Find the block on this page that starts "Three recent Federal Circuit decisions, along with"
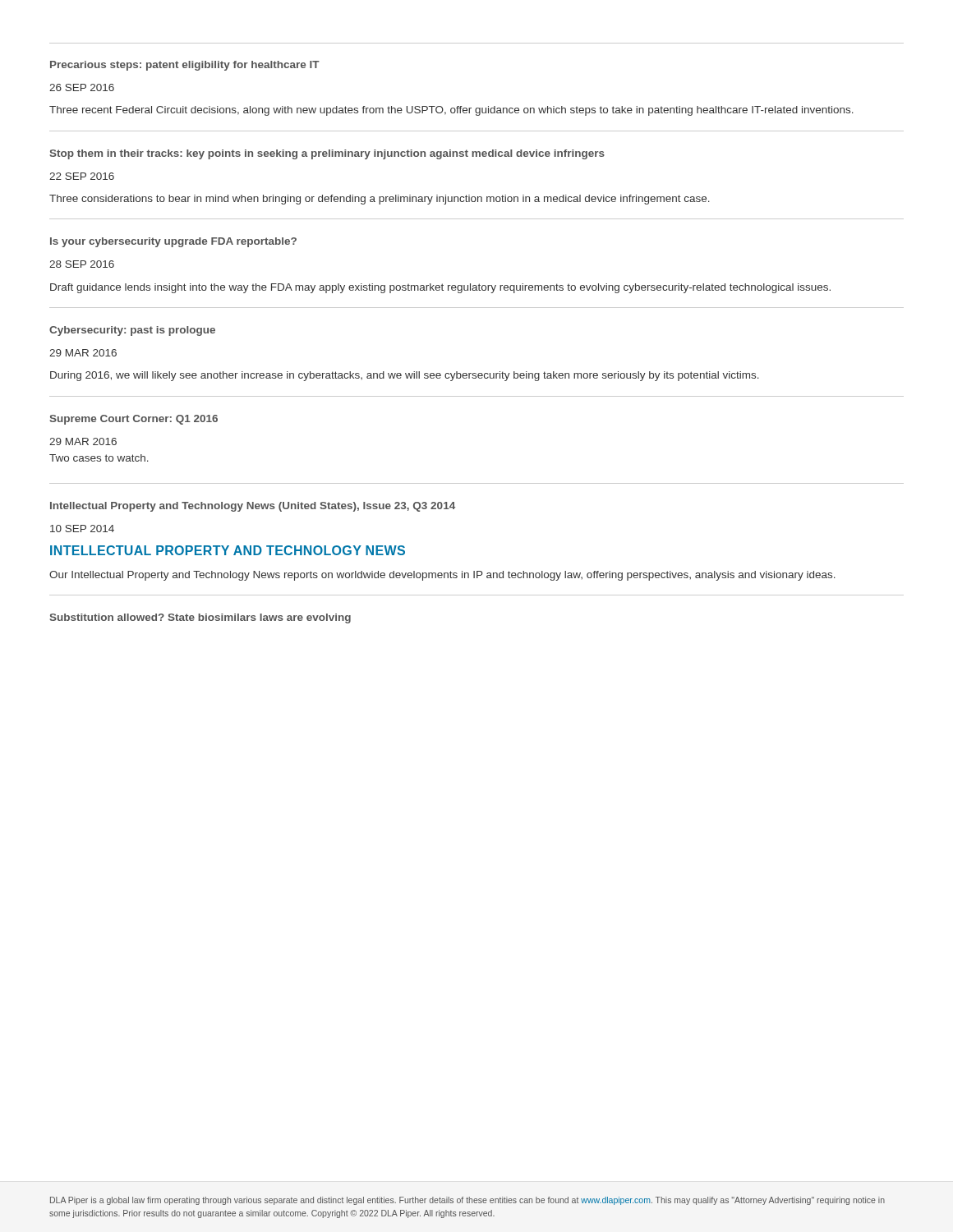Screen dimensions: 1232x953 pyautogui.click(x=452, y=110)
